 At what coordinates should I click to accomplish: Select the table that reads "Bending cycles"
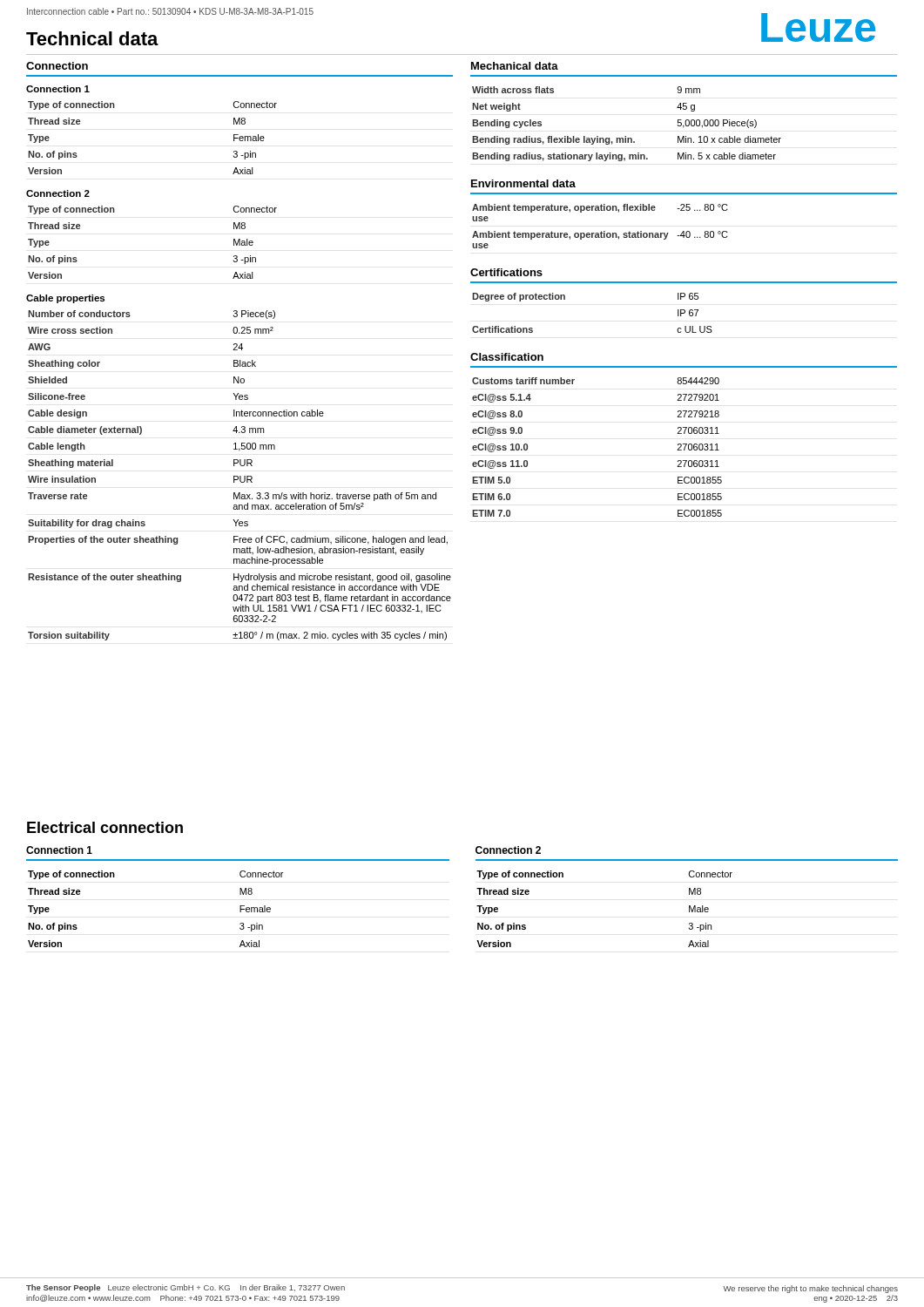[684, 123]
